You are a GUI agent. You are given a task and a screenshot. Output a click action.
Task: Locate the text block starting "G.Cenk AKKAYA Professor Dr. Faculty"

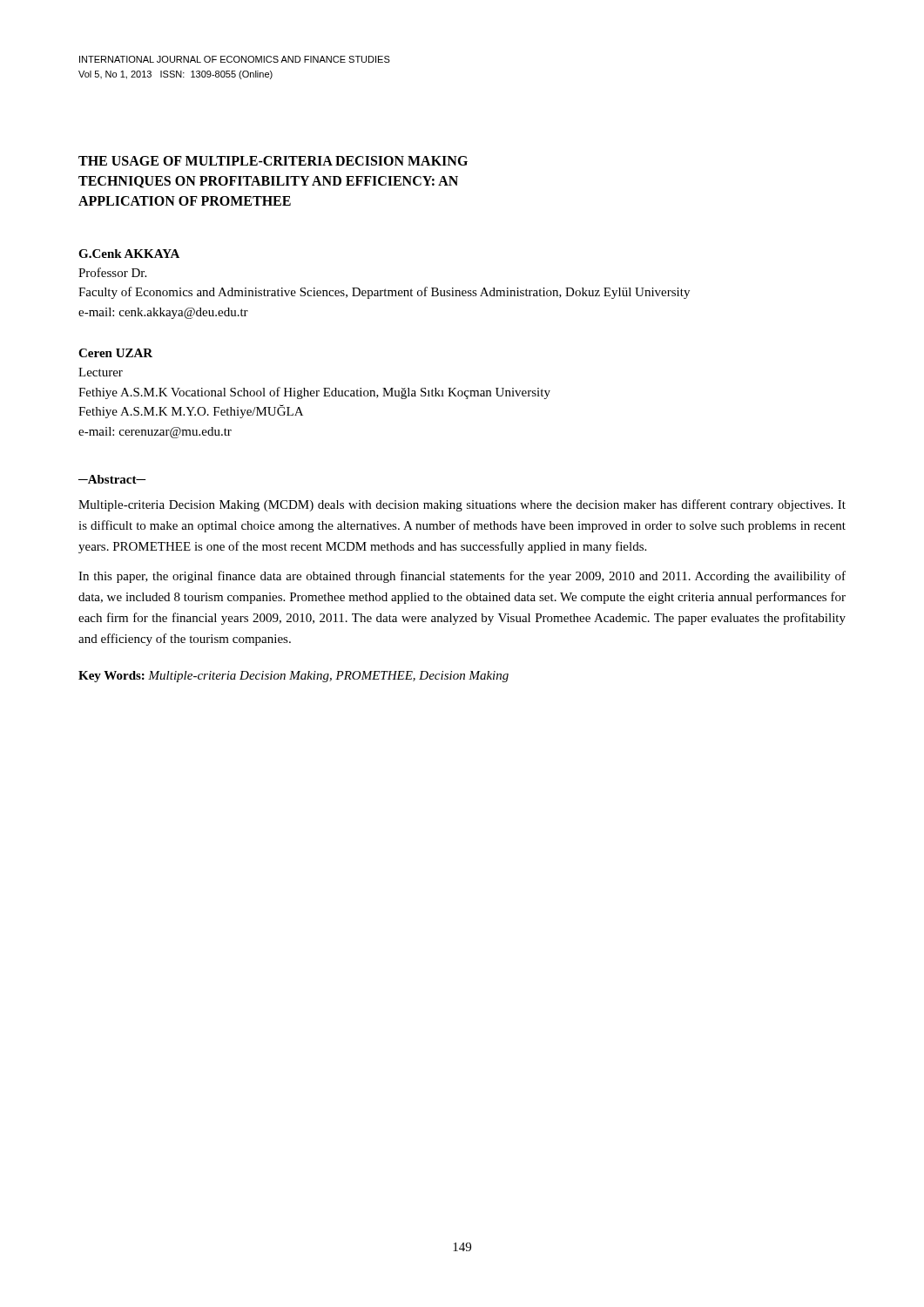[x=462, y=284]
